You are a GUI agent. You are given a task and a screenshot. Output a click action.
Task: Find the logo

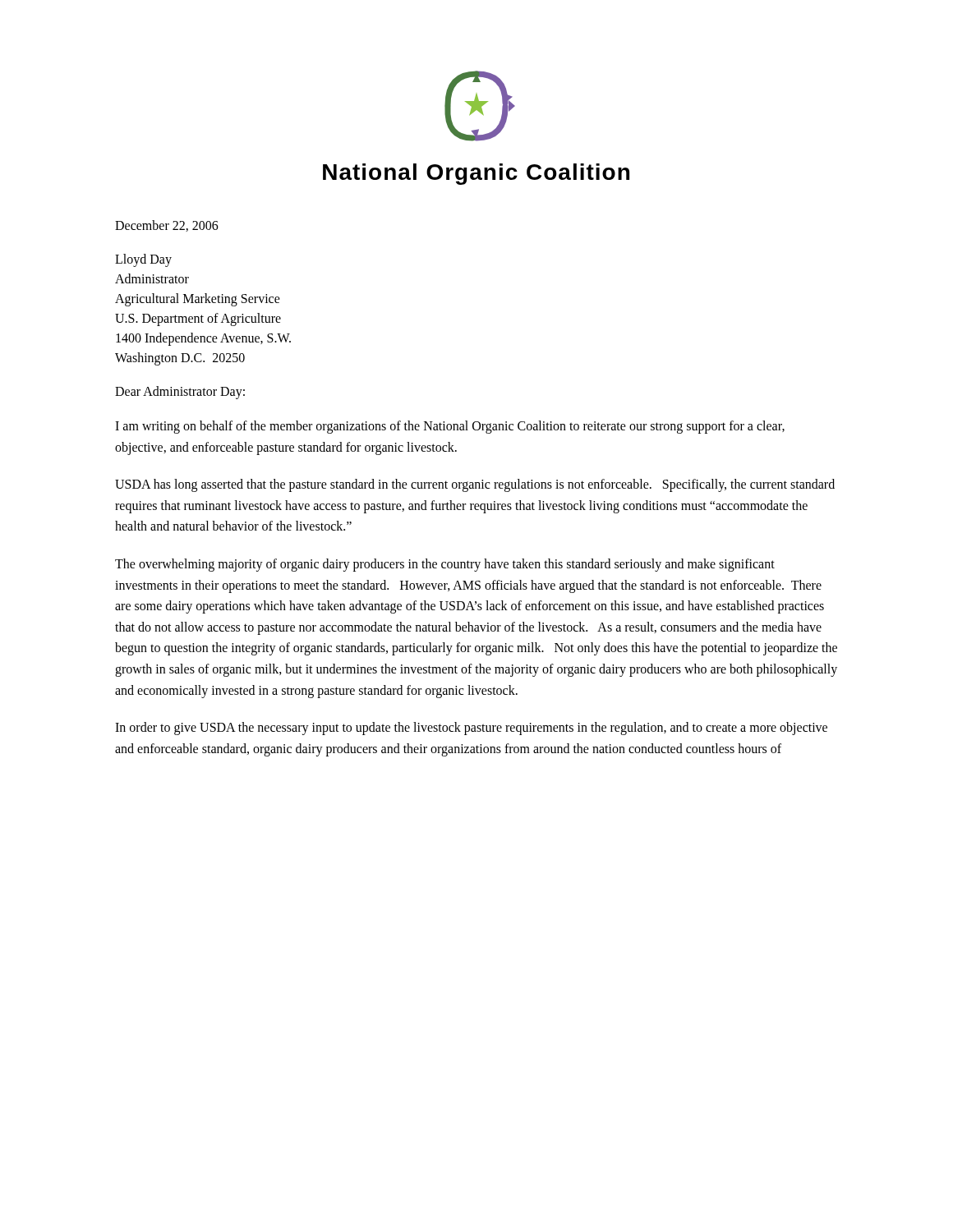(476, 108)
